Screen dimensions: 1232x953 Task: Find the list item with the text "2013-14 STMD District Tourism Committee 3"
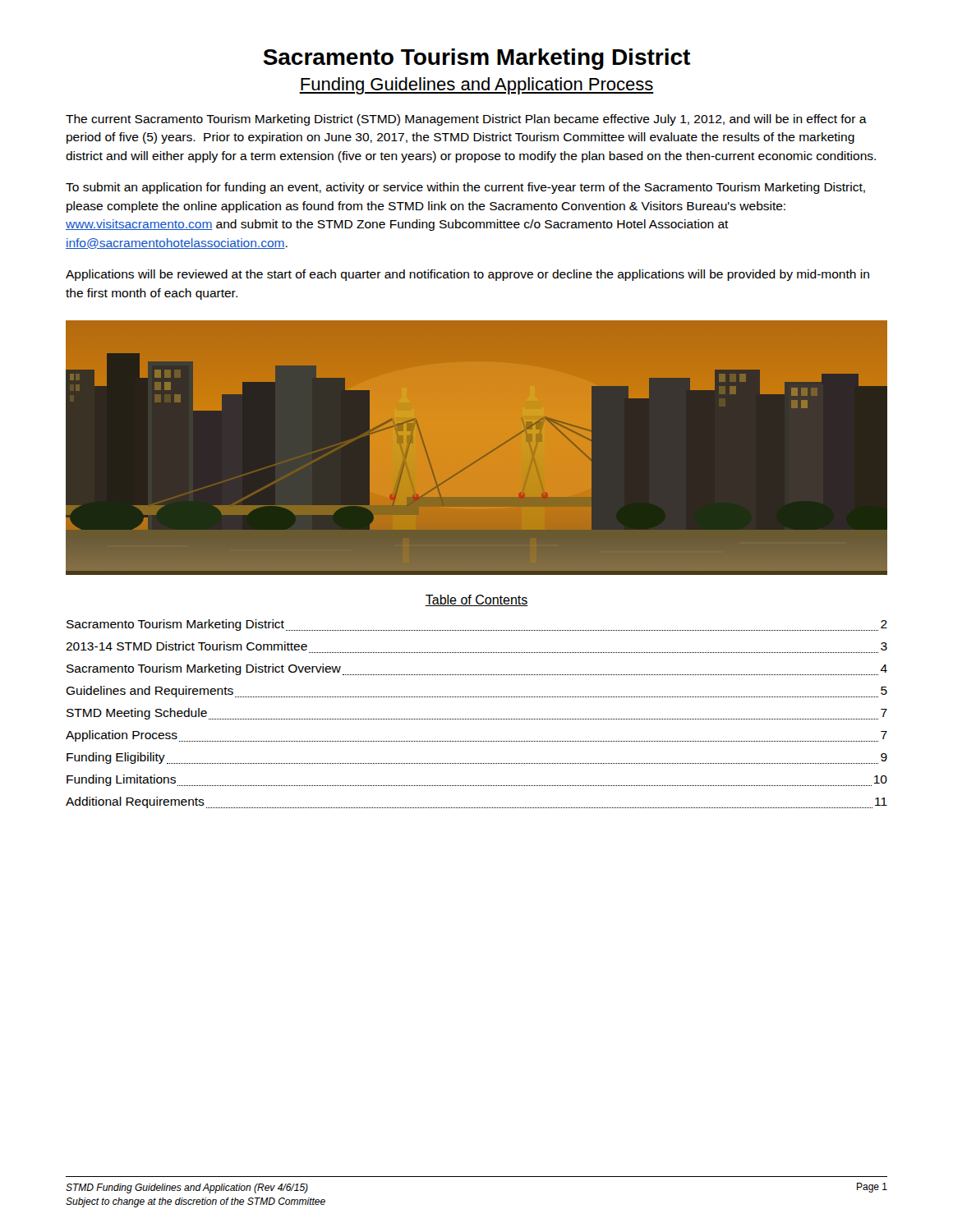coord(476,647)
